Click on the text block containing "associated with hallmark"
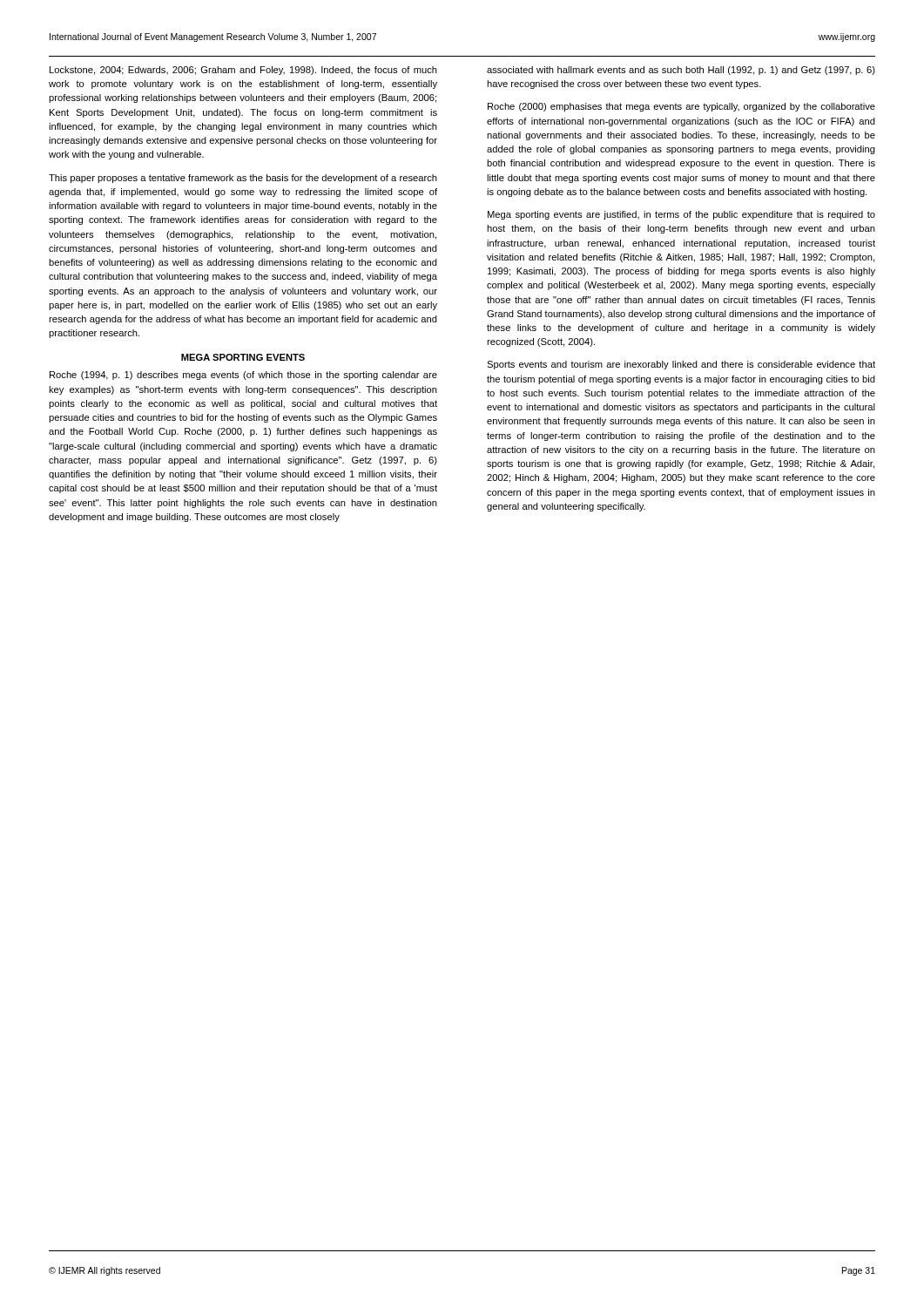Screen dimensions: 1307x924 [x=681, y=77]
